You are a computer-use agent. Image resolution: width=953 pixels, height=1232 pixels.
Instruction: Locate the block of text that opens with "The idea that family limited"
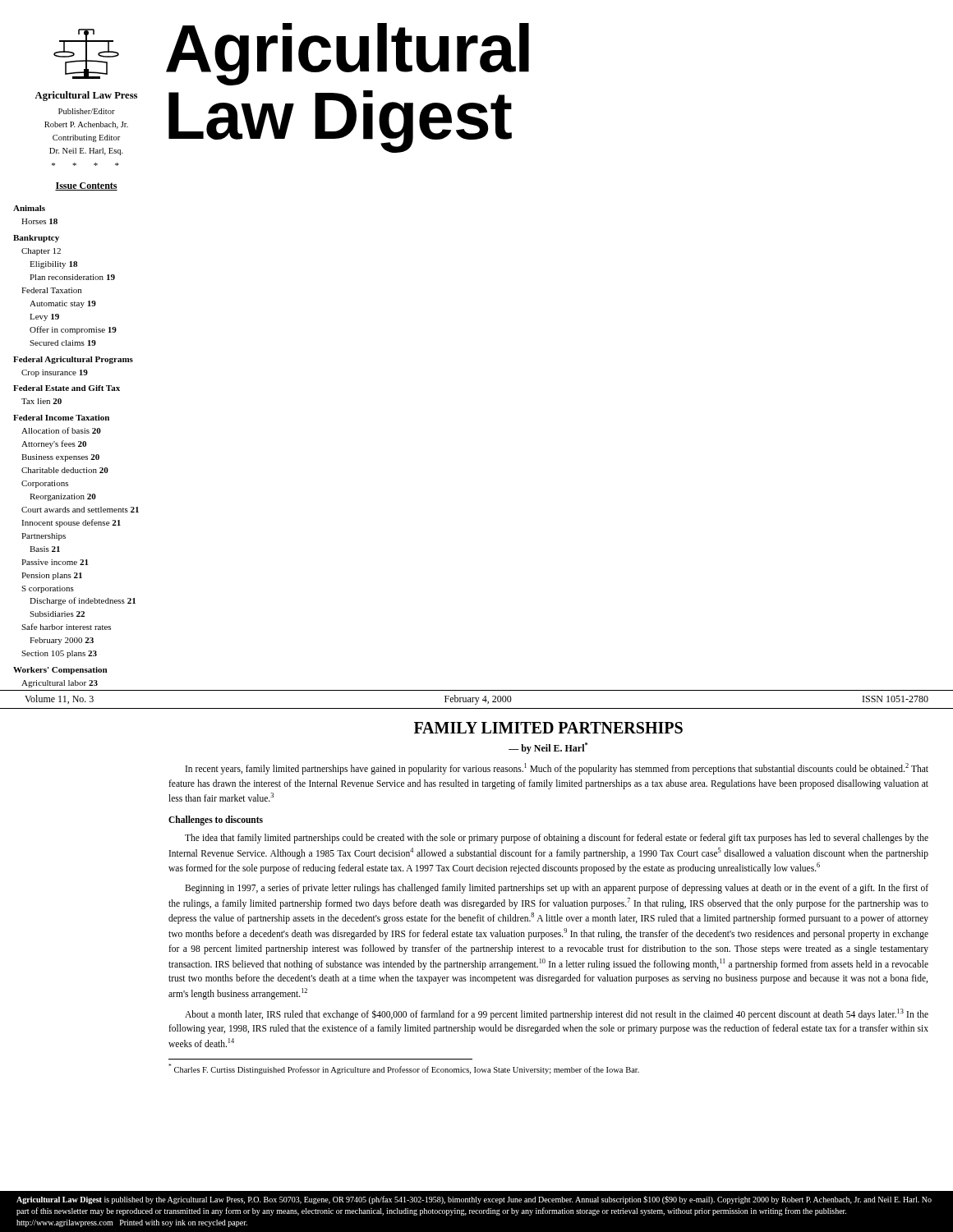point(548,941)
